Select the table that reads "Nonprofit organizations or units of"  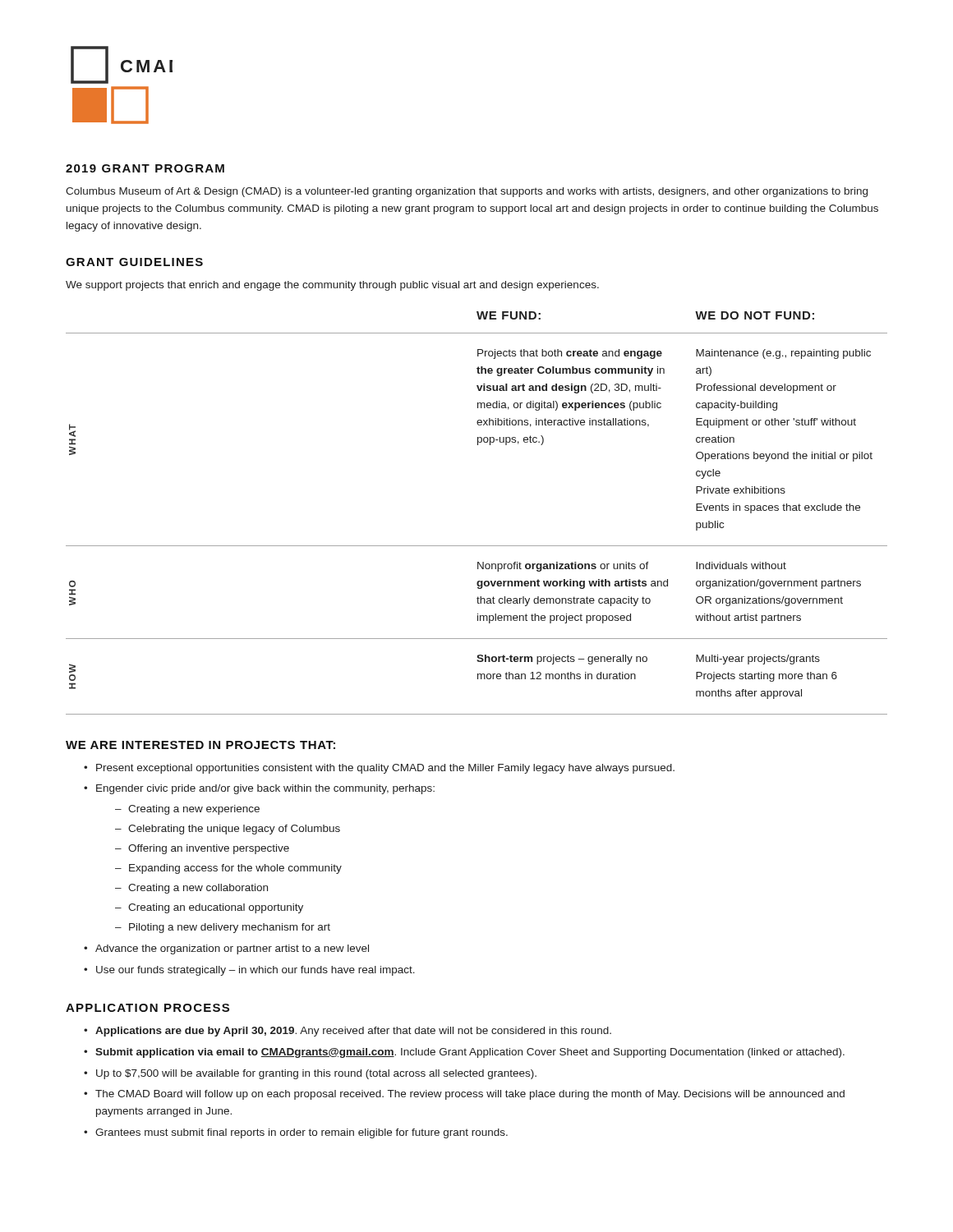click(476, 510)
